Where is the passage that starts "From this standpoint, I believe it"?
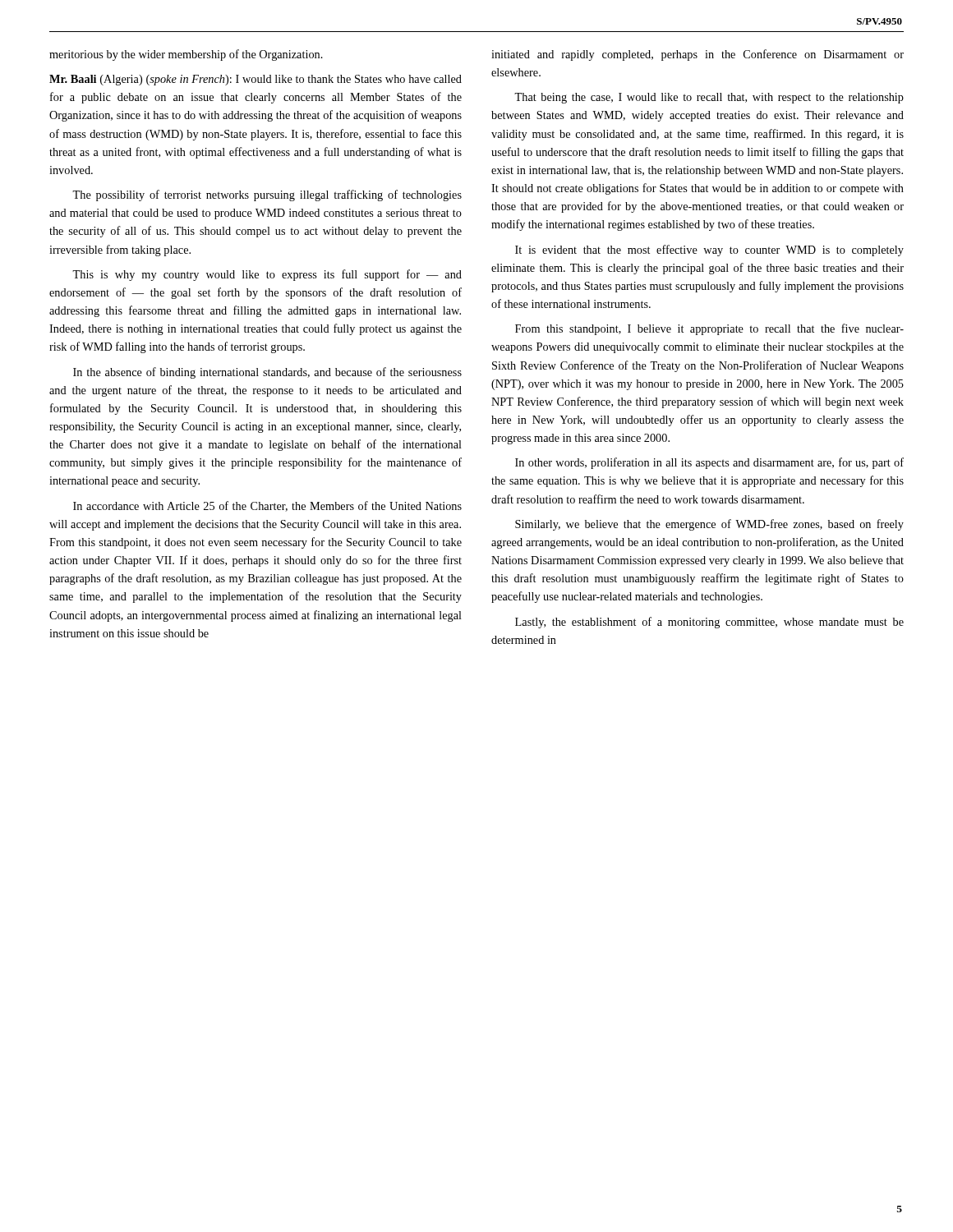953x1232 pixels. [x=698, y=383]
